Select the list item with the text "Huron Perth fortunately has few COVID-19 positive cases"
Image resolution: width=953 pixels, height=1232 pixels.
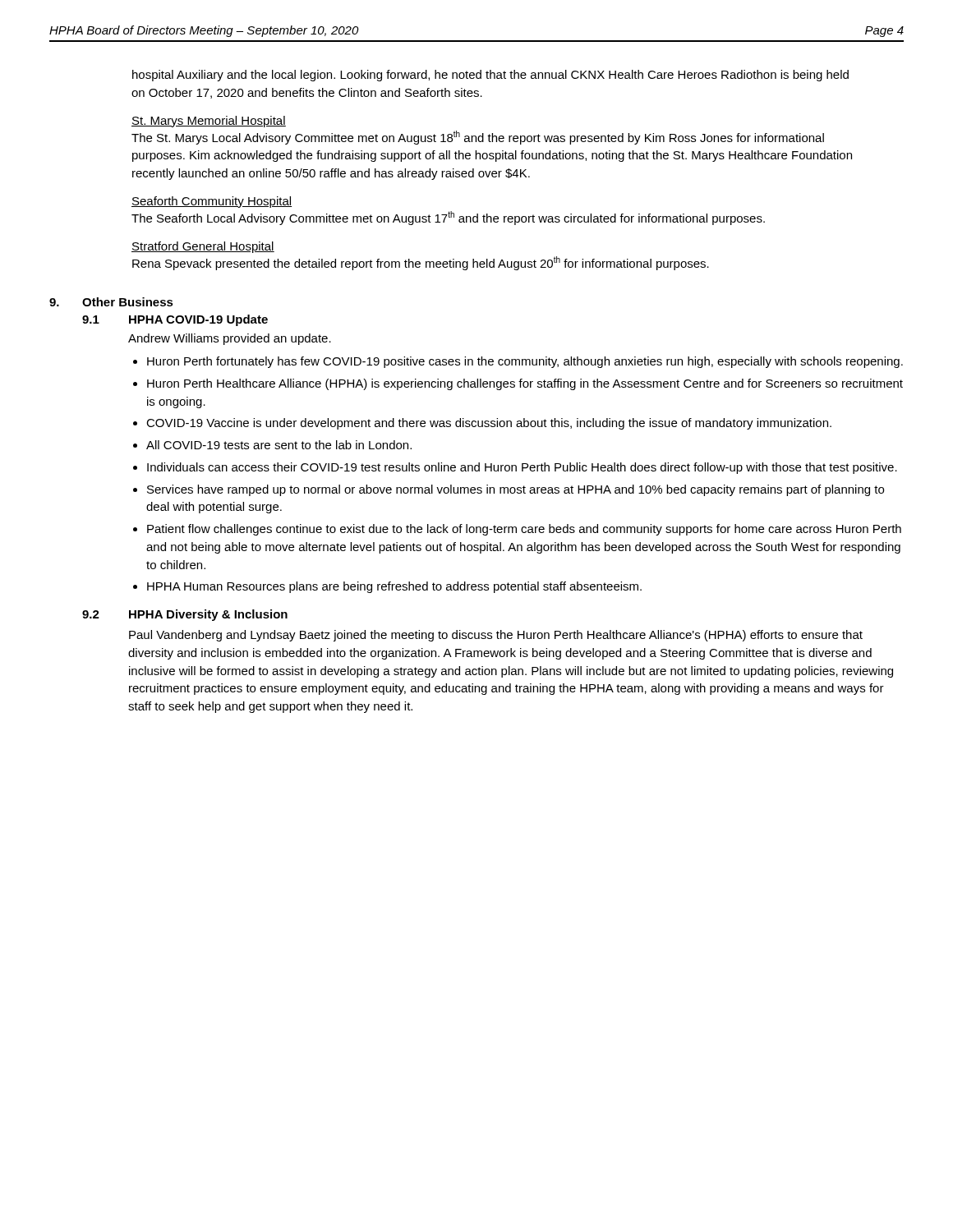(x=525, y=361)
